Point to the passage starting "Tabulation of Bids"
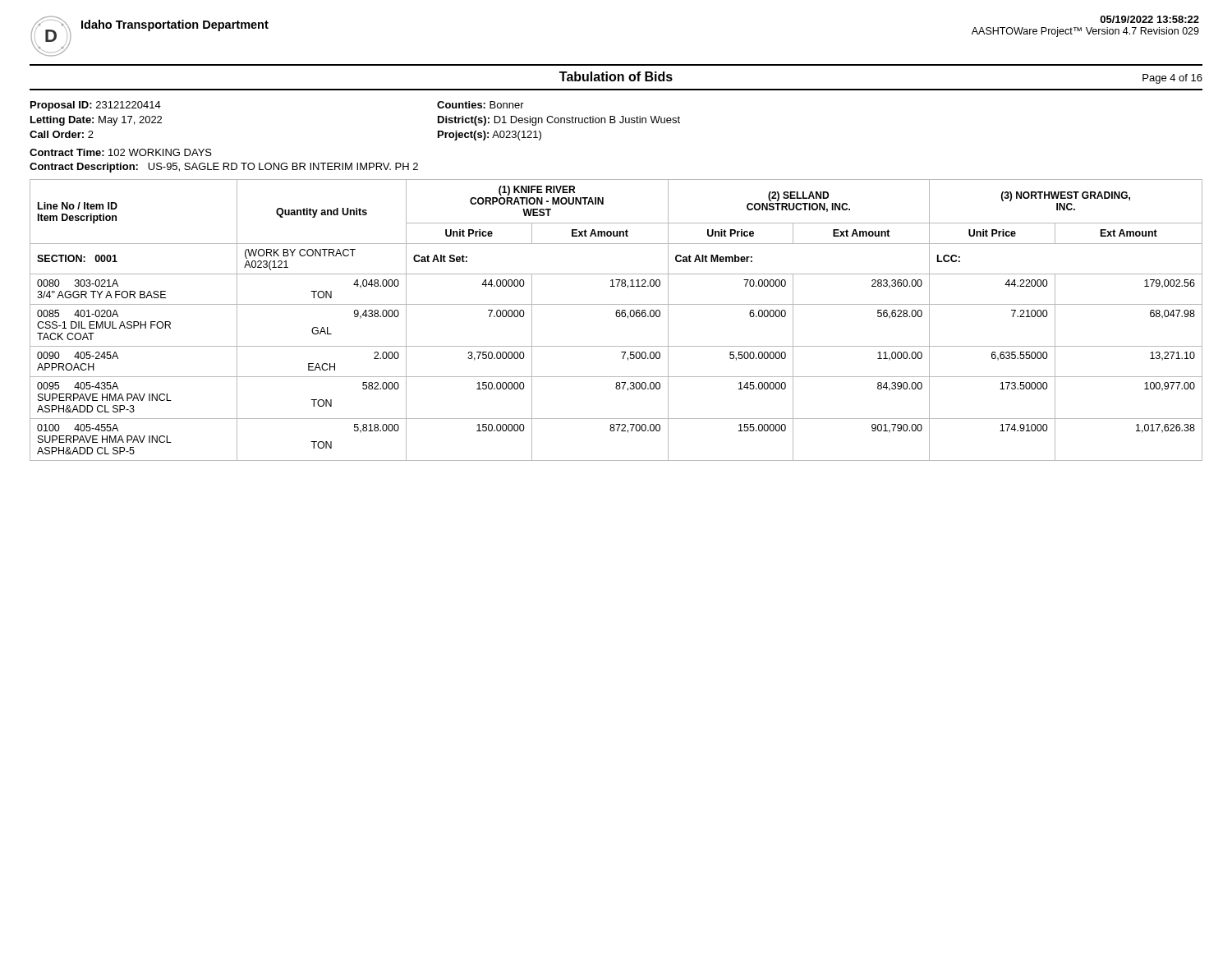 click(616, 77)
